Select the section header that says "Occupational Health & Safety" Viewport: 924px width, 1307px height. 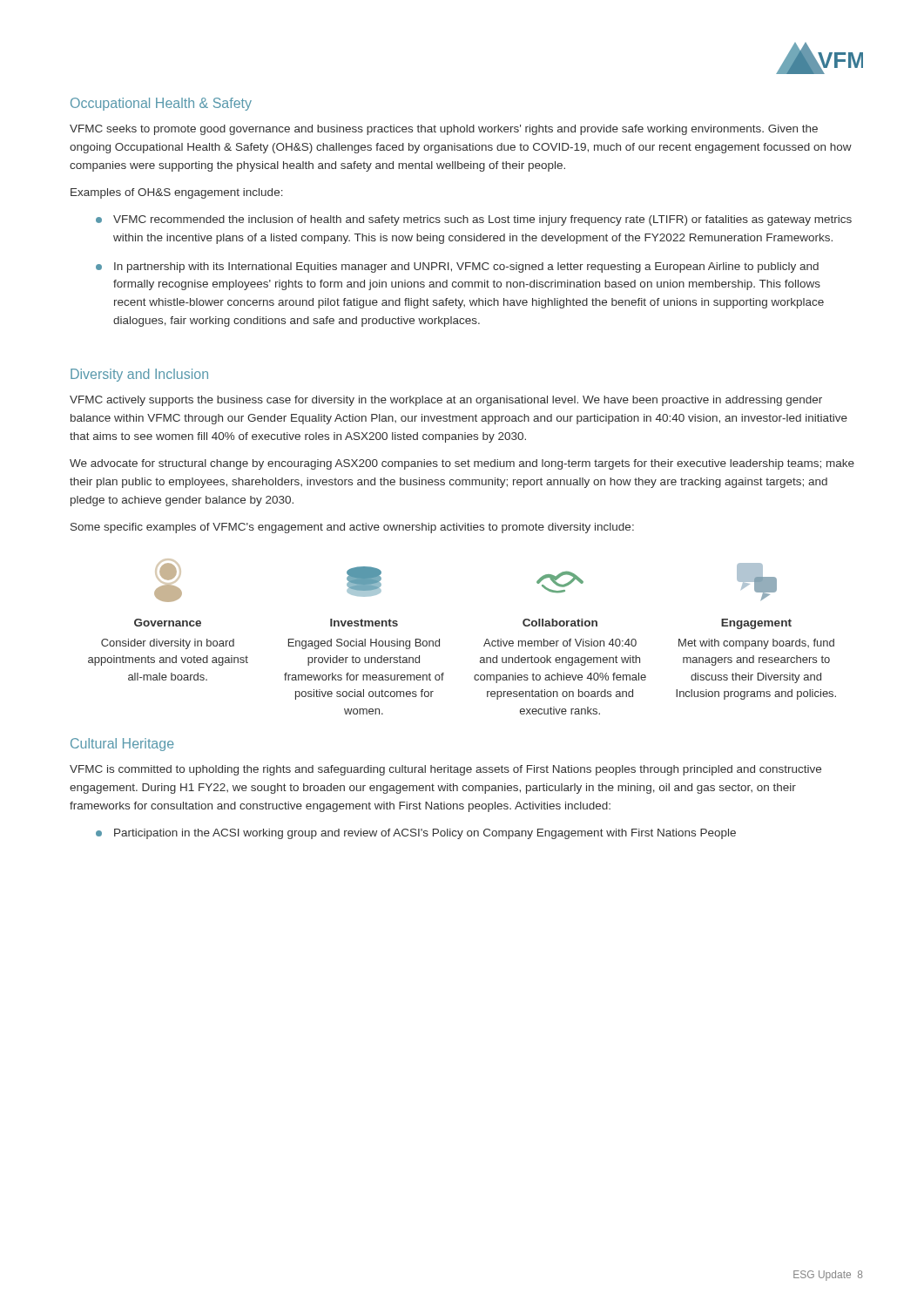tap(161, 103)
